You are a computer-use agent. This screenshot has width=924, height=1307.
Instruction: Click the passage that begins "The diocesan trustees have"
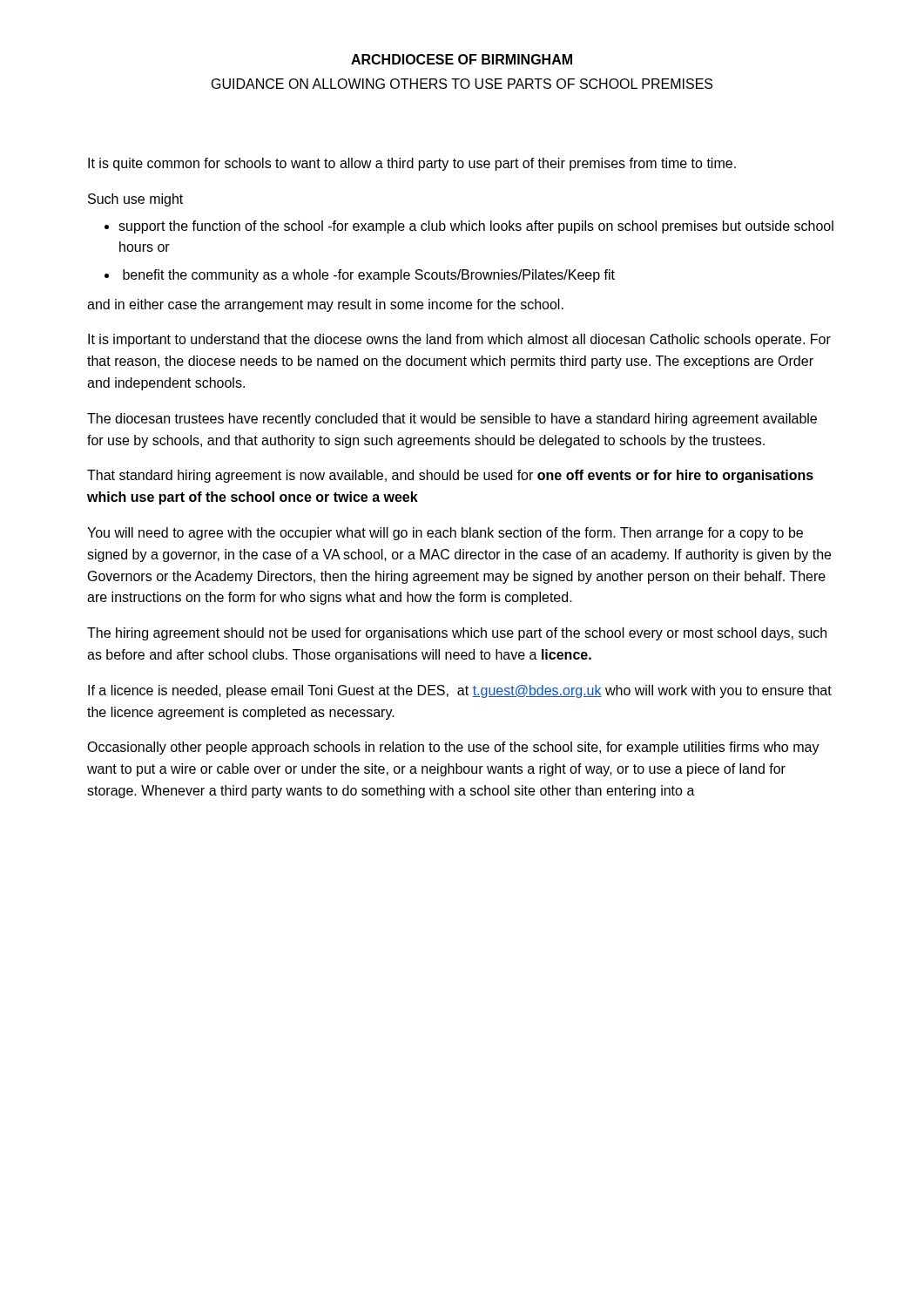[x=452, y=429]
